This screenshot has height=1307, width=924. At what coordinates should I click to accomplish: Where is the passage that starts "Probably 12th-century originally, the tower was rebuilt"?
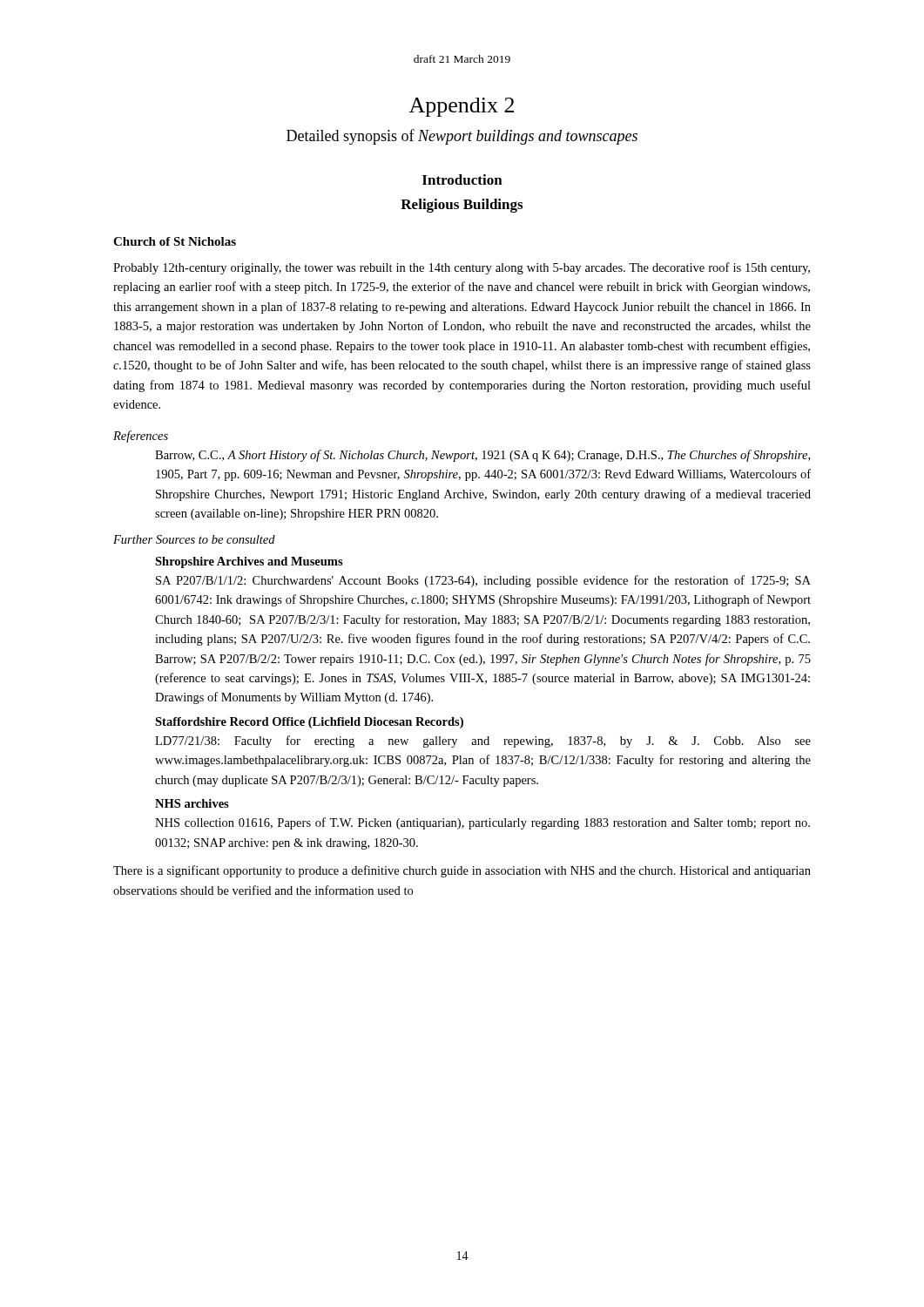click(x=462, y=336)
